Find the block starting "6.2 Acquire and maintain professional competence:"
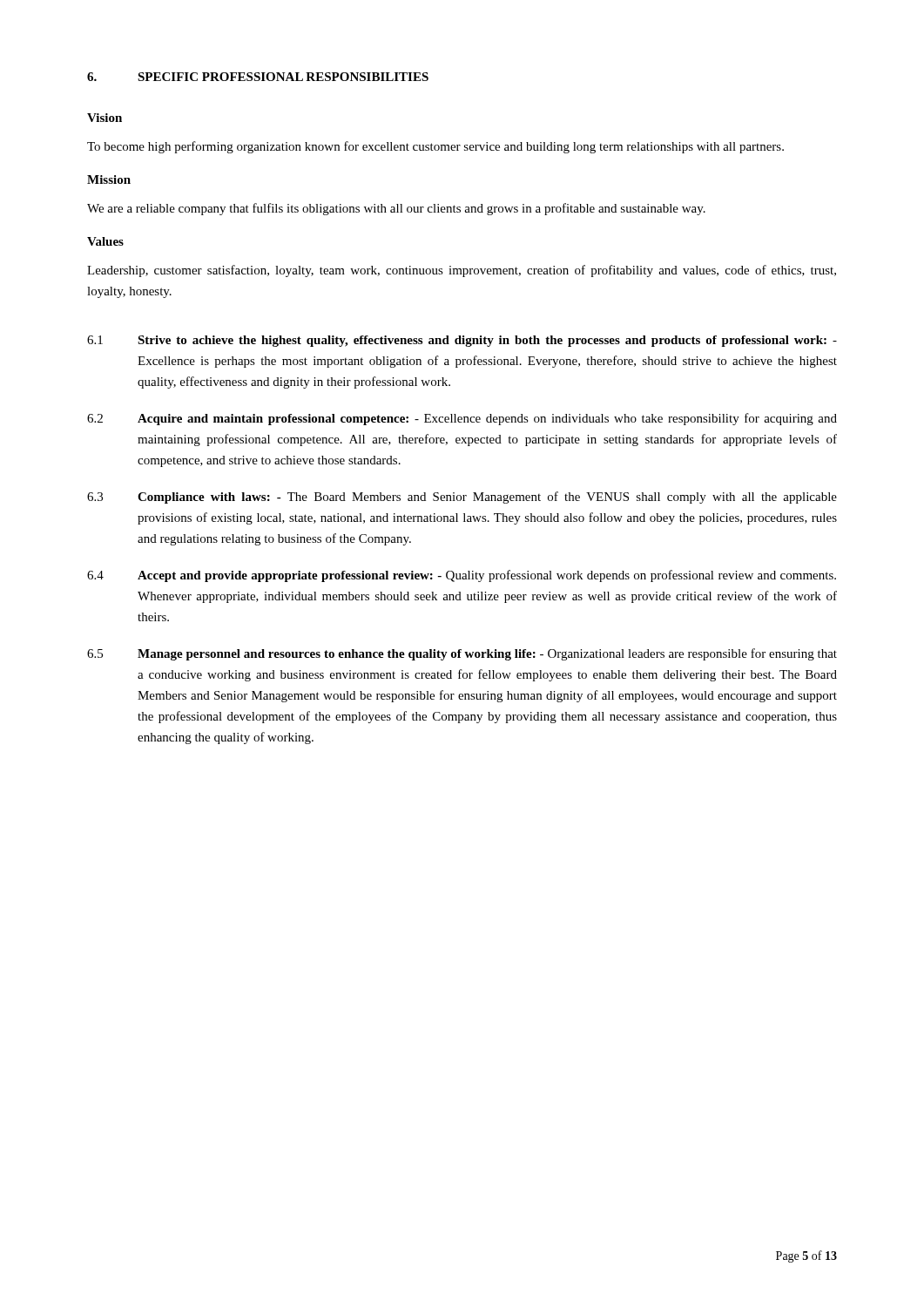Viewport: 924px width, 1307px height. coord(462,439)
